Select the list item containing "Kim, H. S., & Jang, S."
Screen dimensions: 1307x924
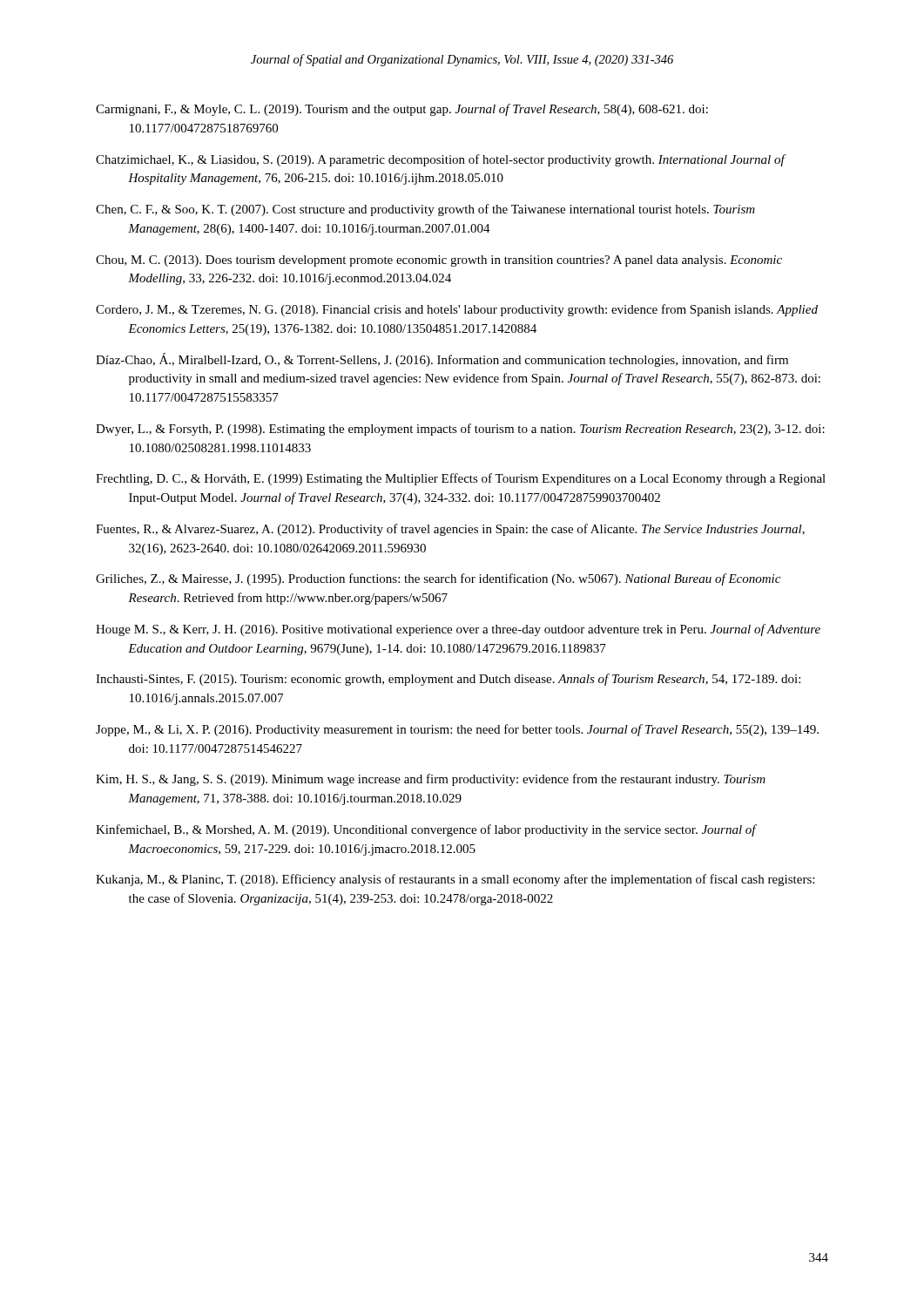[x=431, y=789]
